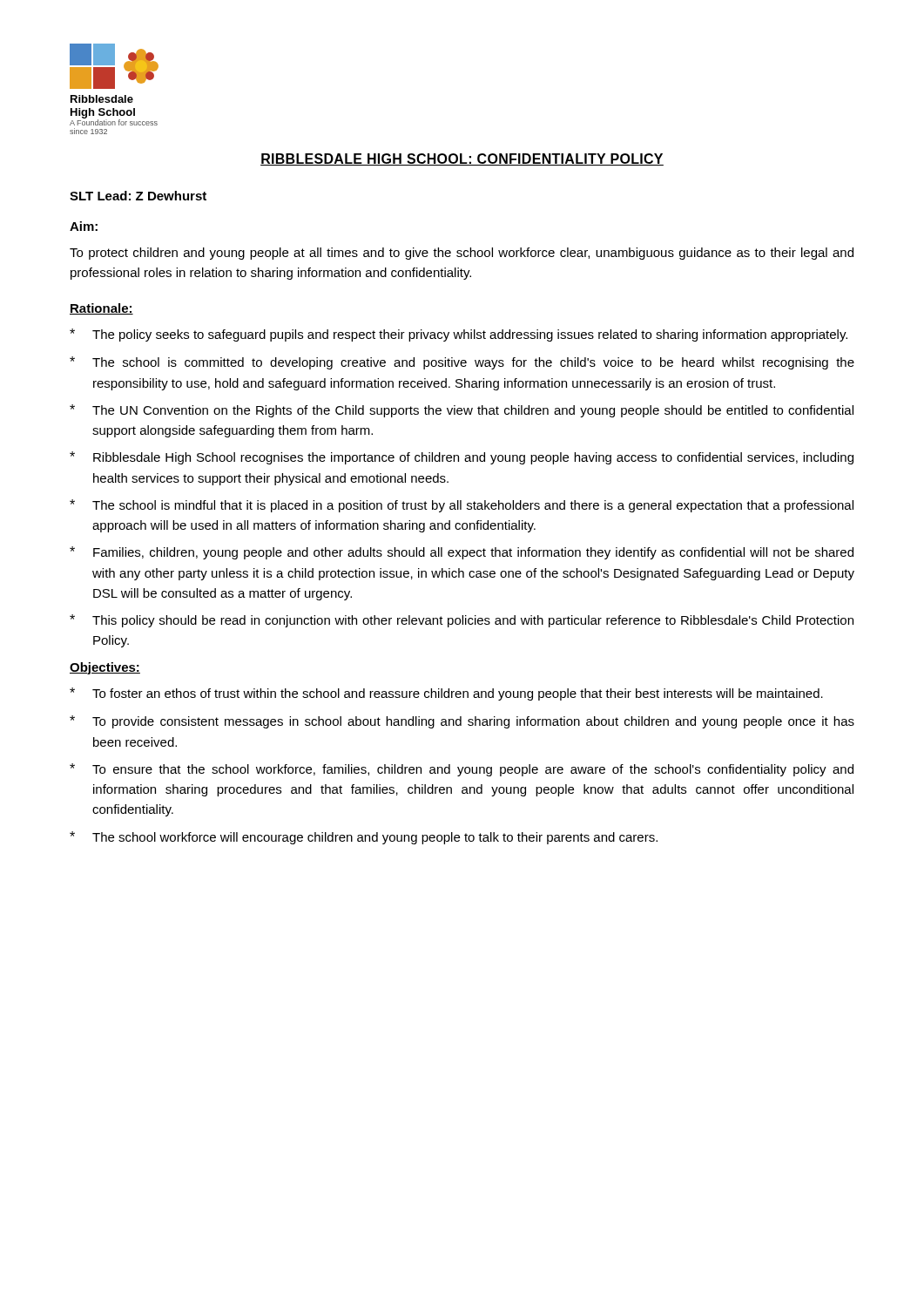The width and height of the screenshot is (924, 1307).
Task: Click on the text starting "RIBBLESDALE HIGH SCHOOL: CONFIDENTIALITY POLICY"
Action: [x=462, y=159]
